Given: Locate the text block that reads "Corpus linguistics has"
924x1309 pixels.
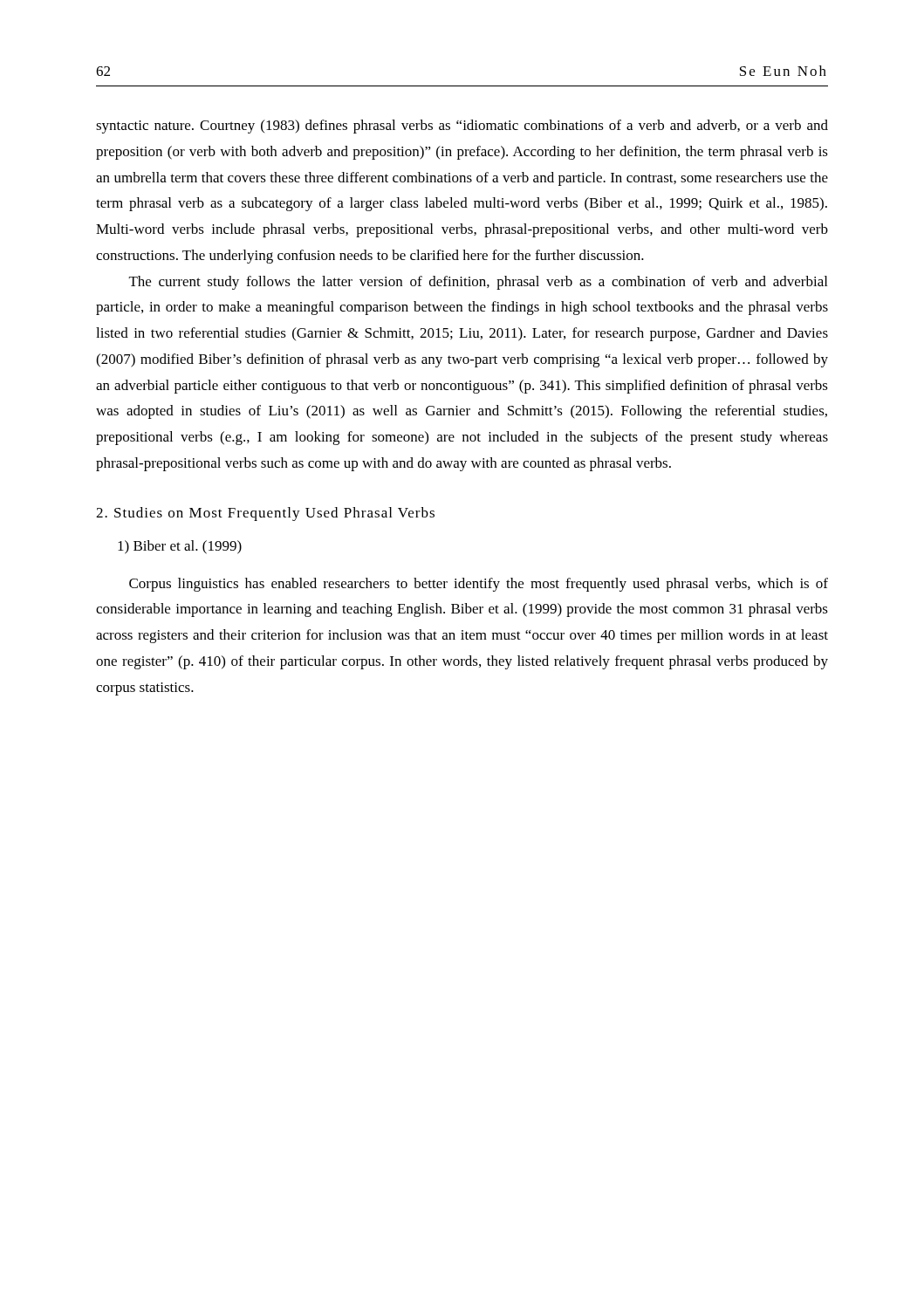Looking at the screenshot, I should pos(462,635).
